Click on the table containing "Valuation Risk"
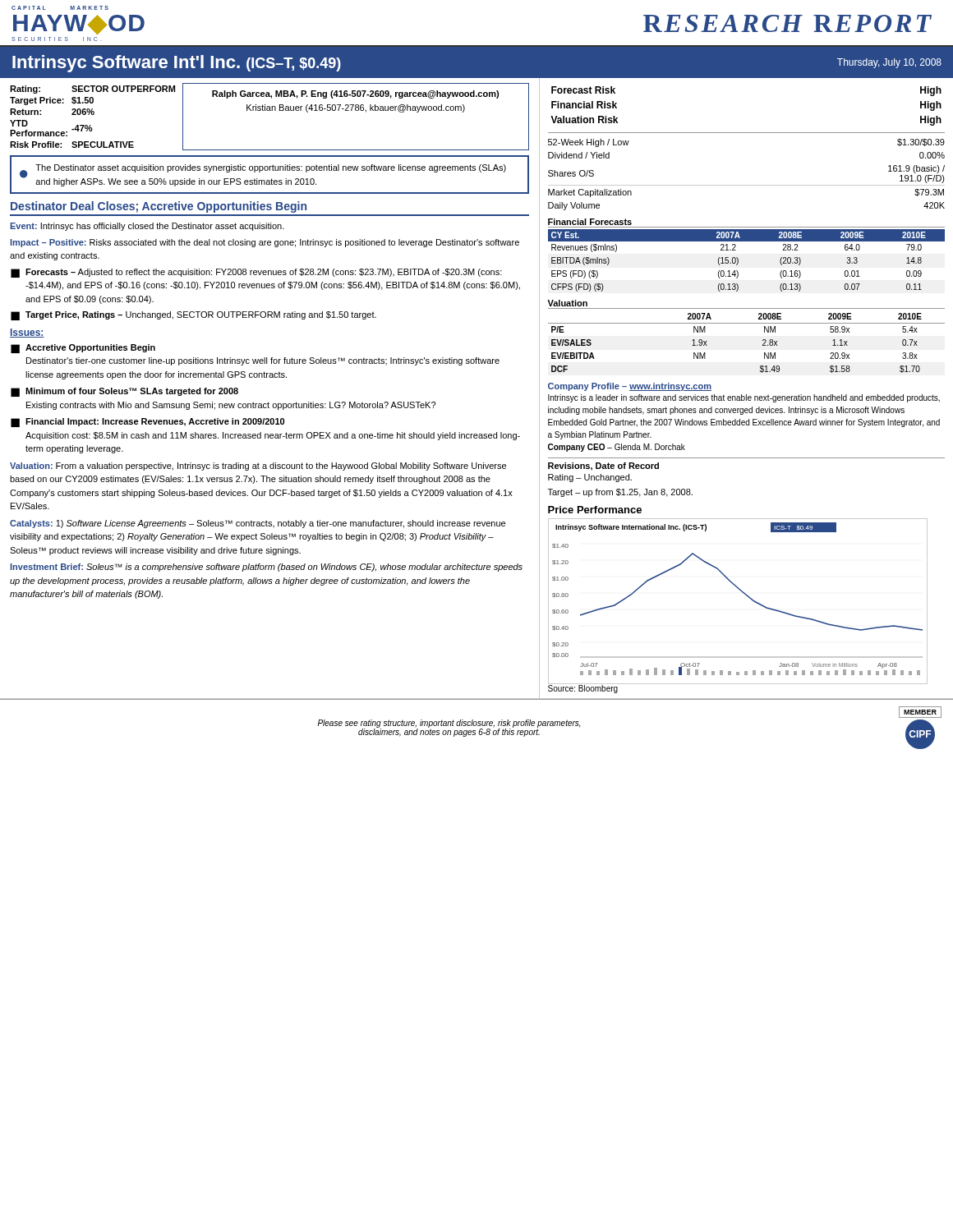Screen dimensions: 1232x953 click(746, 105)
